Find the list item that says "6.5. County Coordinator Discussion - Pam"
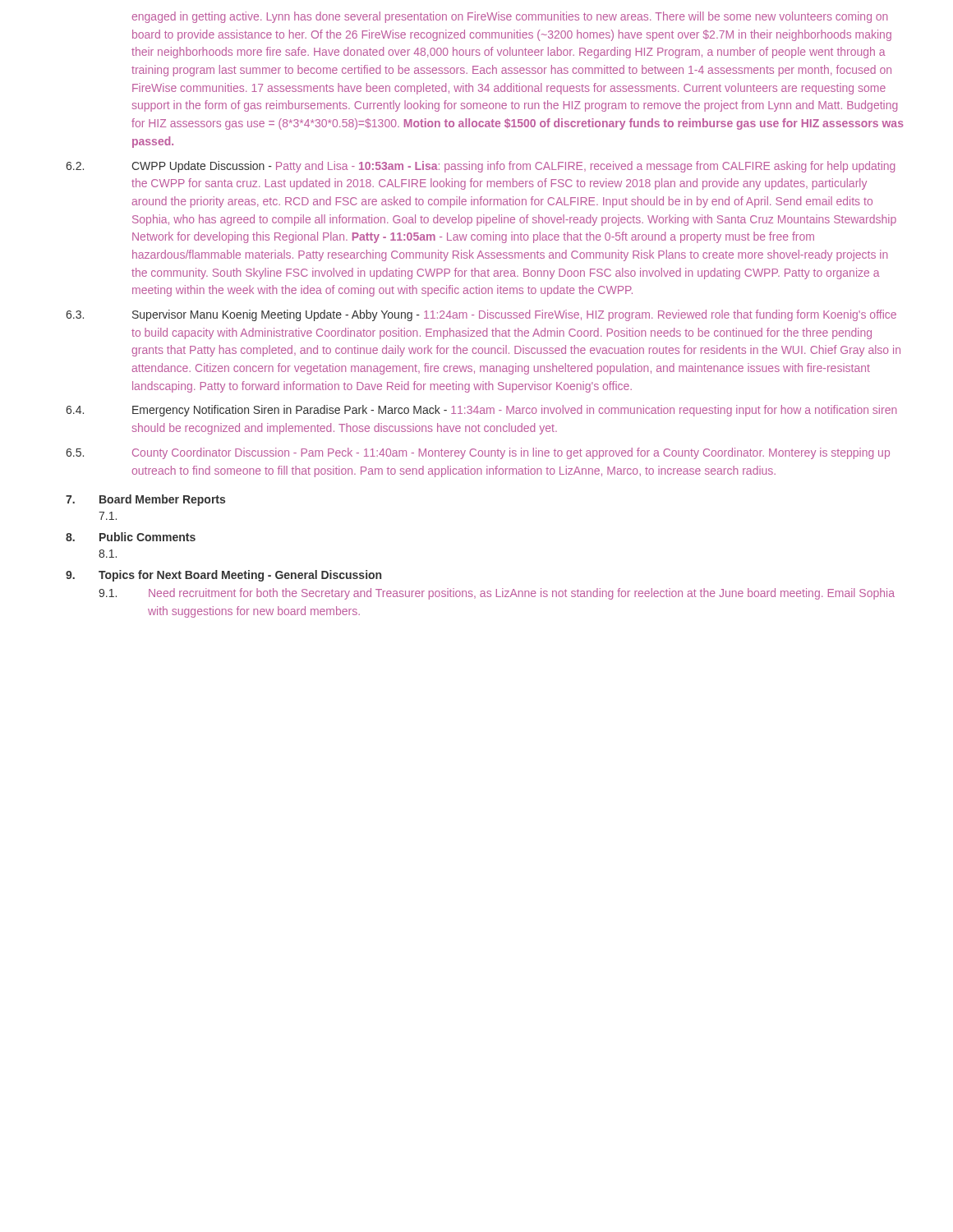Viewport: 953px width, 1232px height. tap(485, 462)
